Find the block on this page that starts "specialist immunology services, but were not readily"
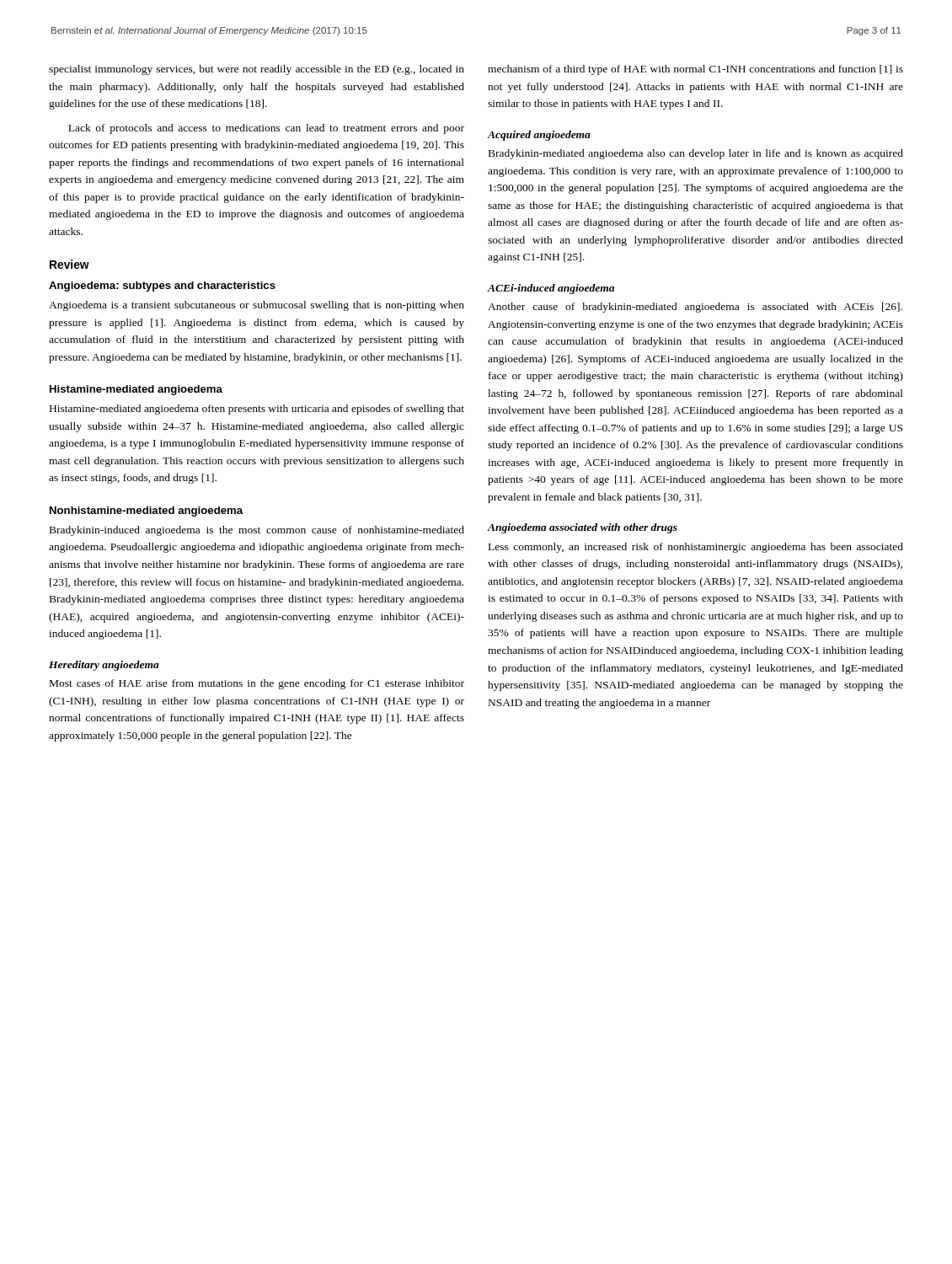Image resolution: width=952 pixels, height=1264 pixels. 257,86
